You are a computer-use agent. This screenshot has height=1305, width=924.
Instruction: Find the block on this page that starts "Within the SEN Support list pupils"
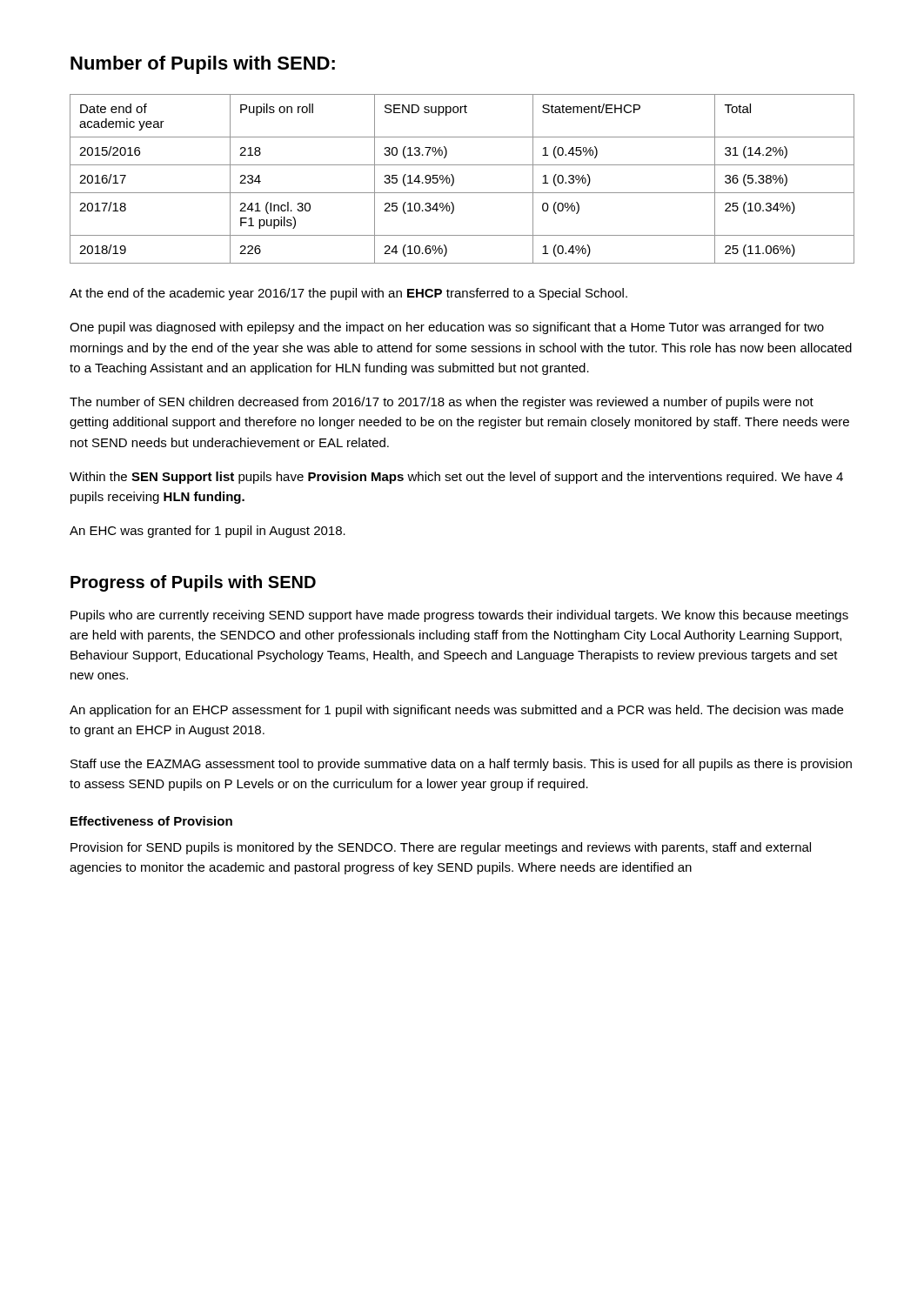(457, 486)
